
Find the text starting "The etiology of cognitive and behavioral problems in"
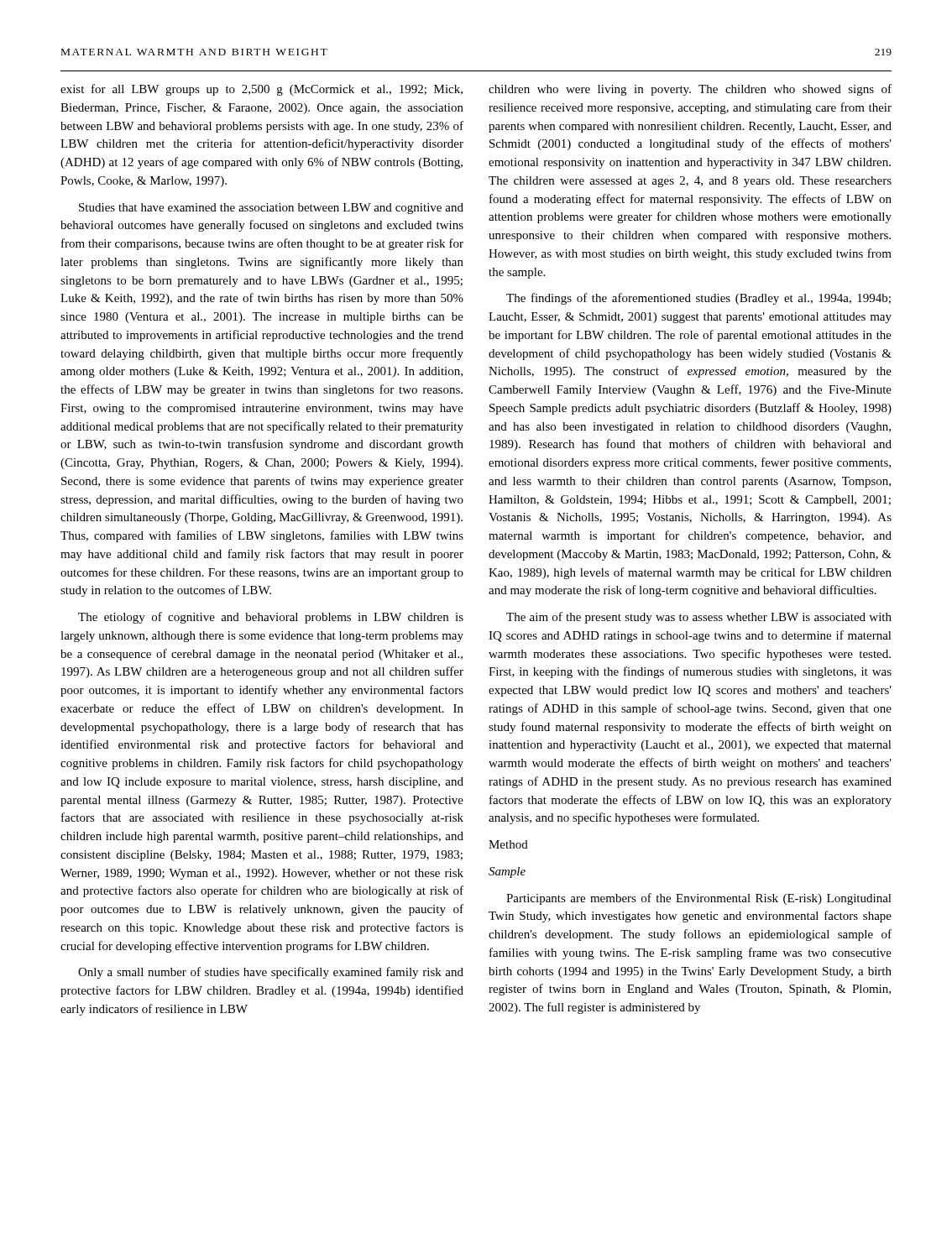click(262, 782)
